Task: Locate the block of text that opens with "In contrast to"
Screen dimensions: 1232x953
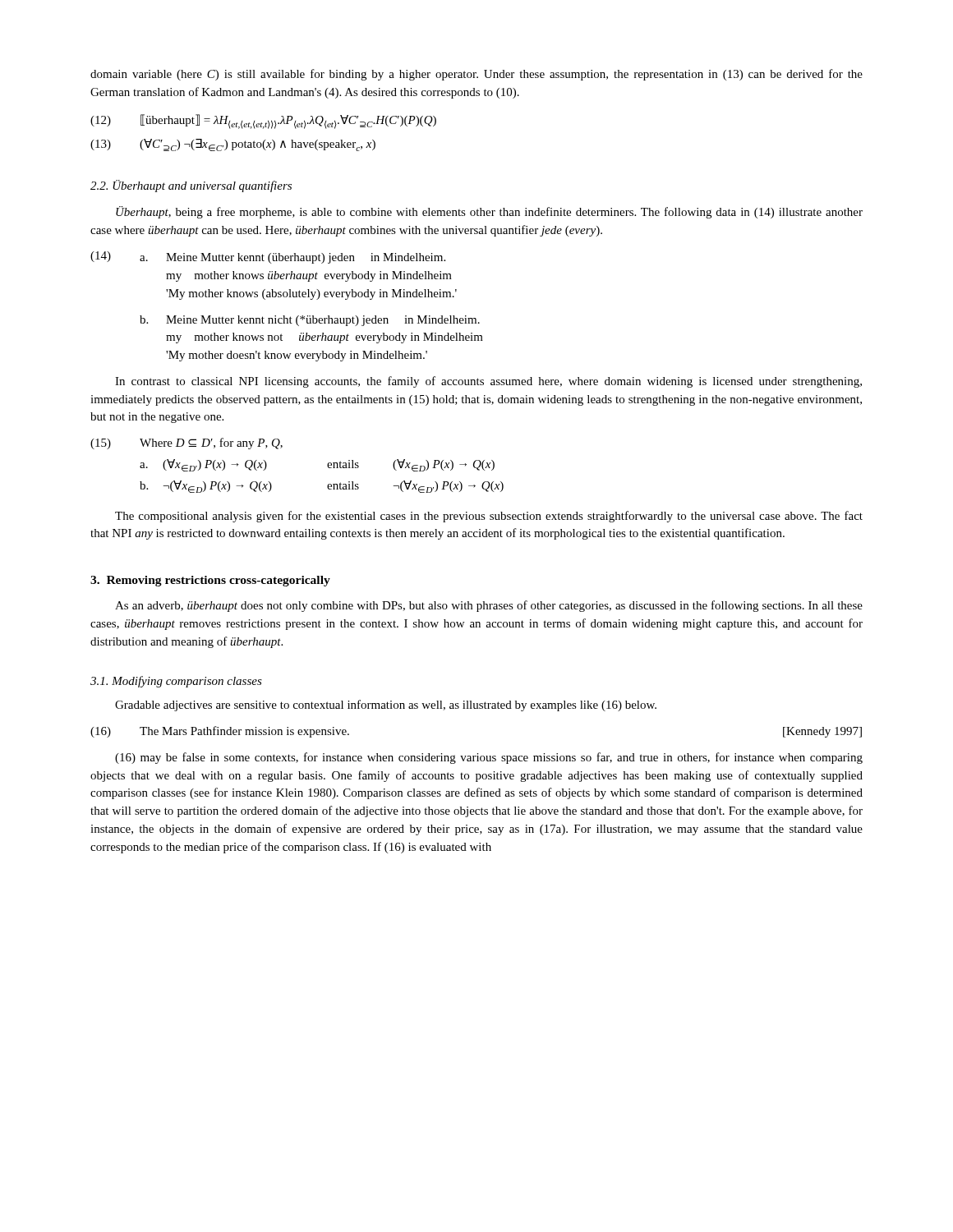Action: tap(476, 400)
